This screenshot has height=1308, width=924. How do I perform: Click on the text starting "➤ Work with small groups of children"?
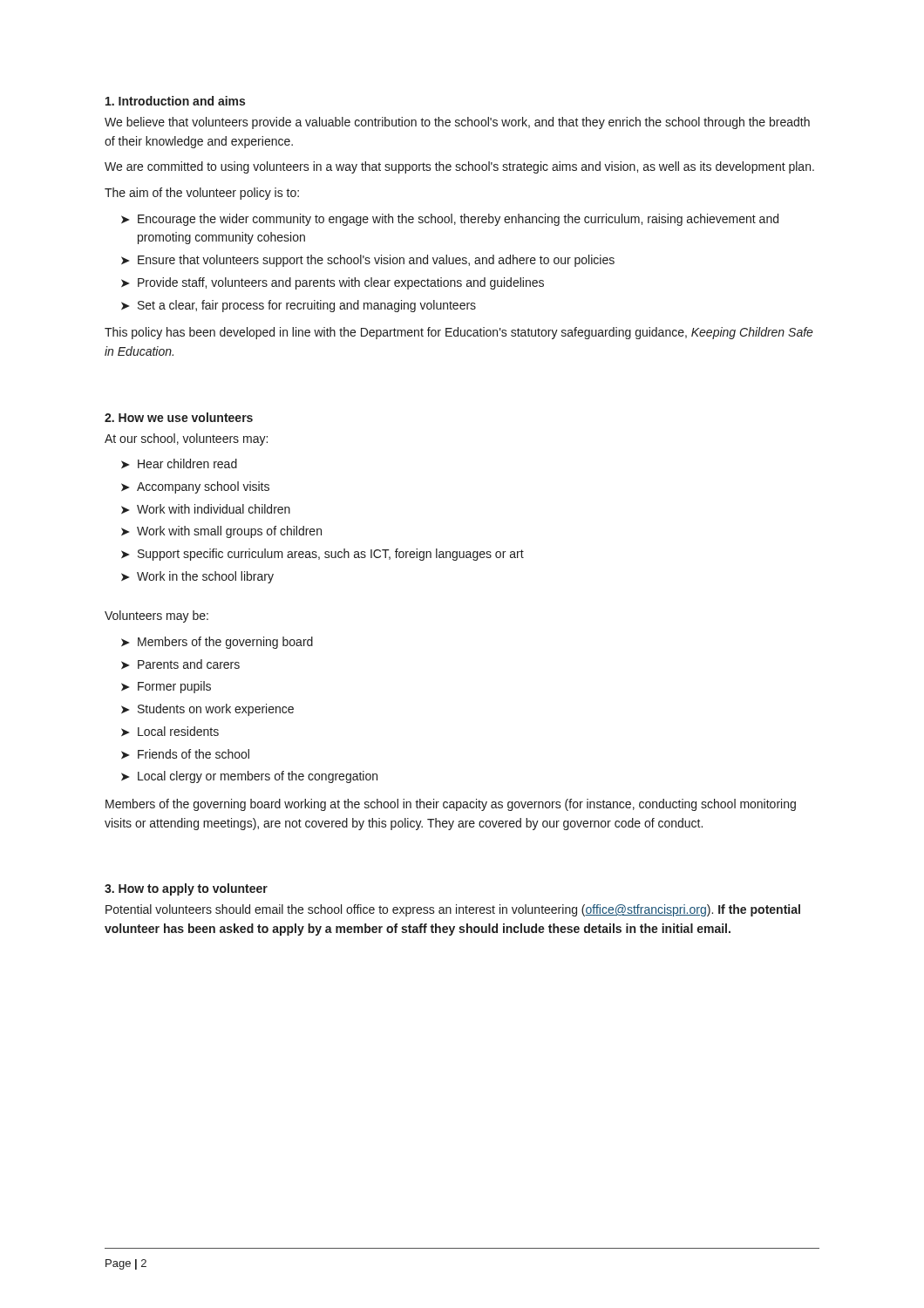point(221,532)
